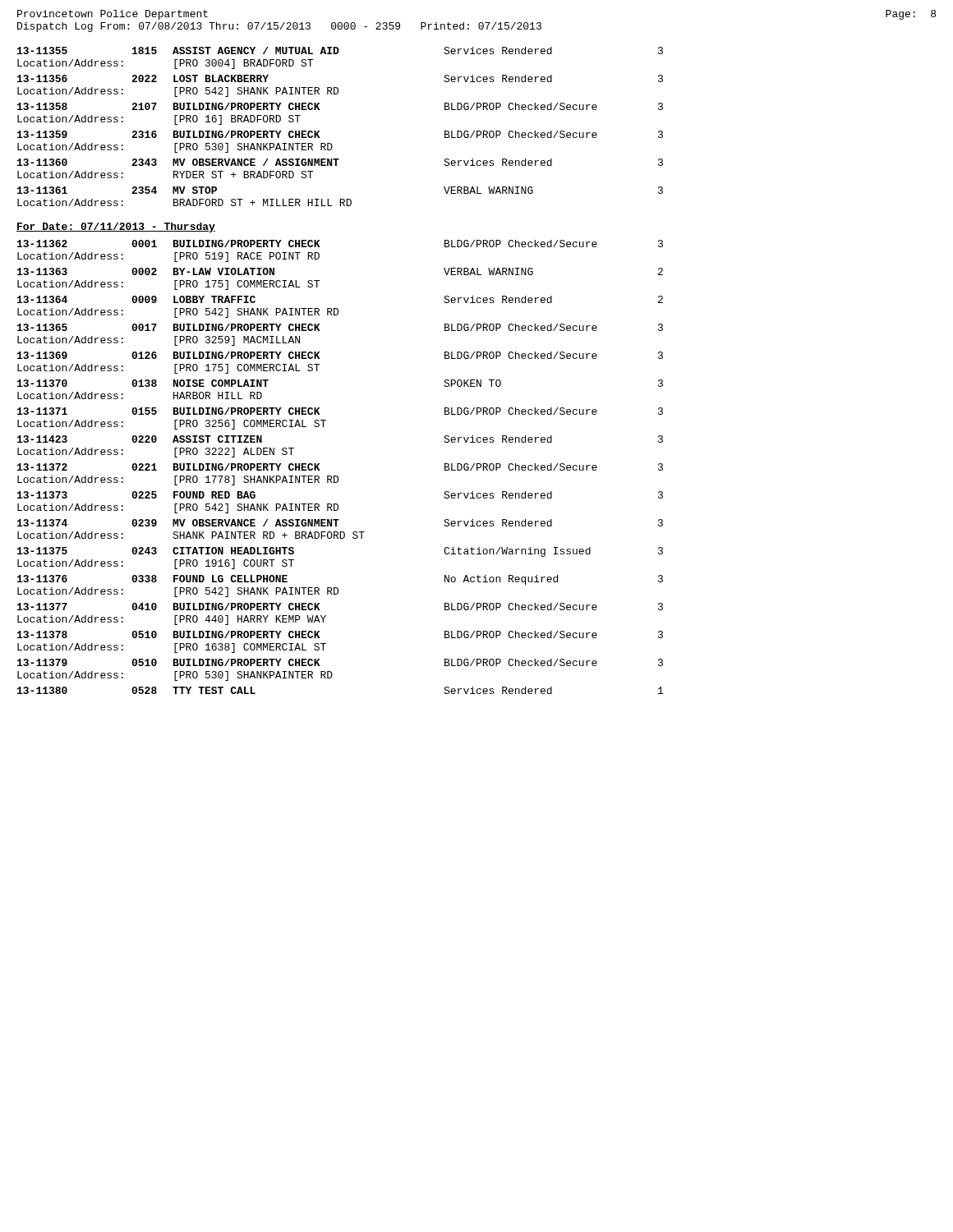The width and height of the screenshot is (953, 1232).
Task: Select the list item that says "13-11361 2354 MV STOP VERBAL"
Action: click(476, 197)
